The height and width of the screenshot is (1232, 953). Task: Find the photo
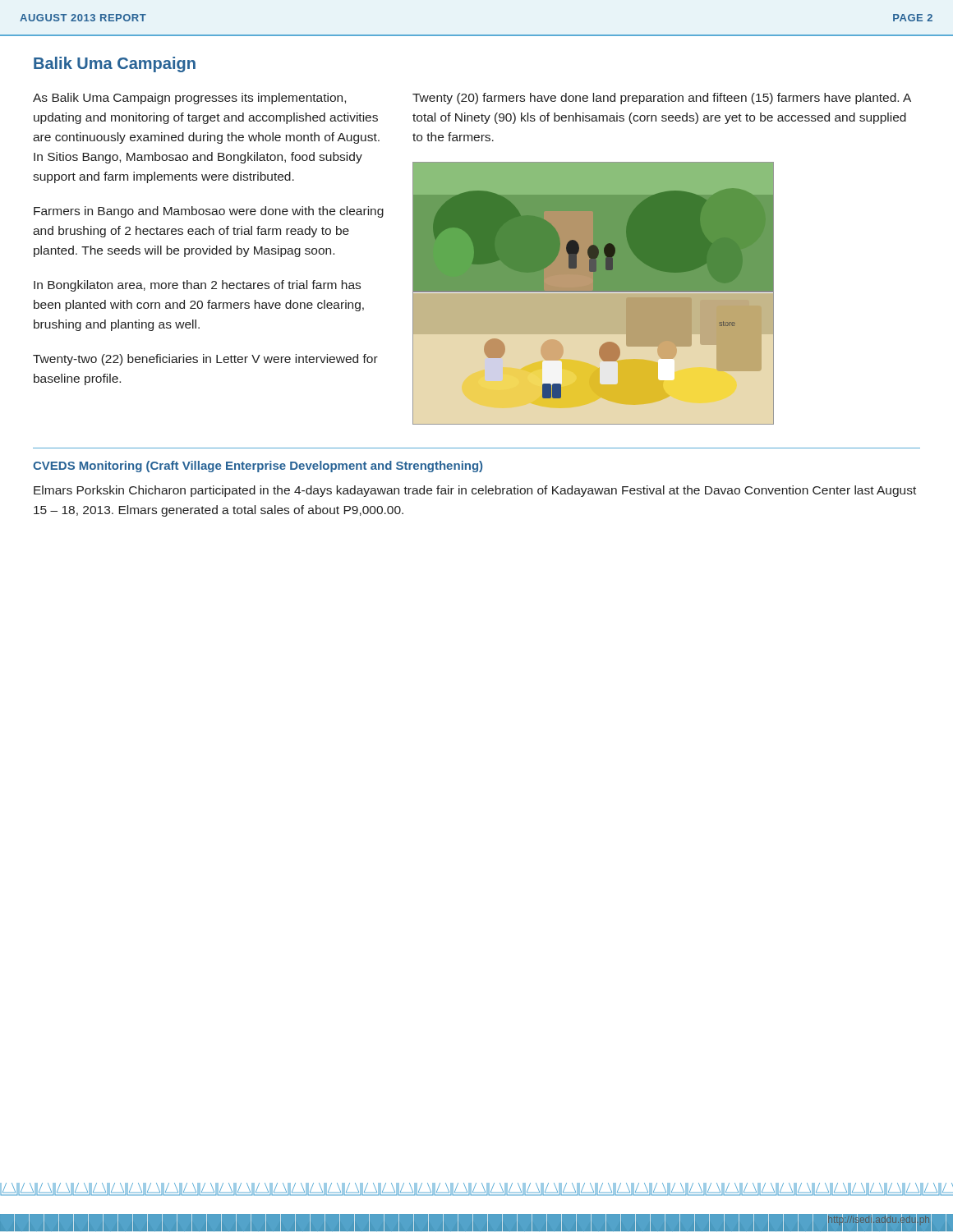pyautogui.click(x=666, y=295)
